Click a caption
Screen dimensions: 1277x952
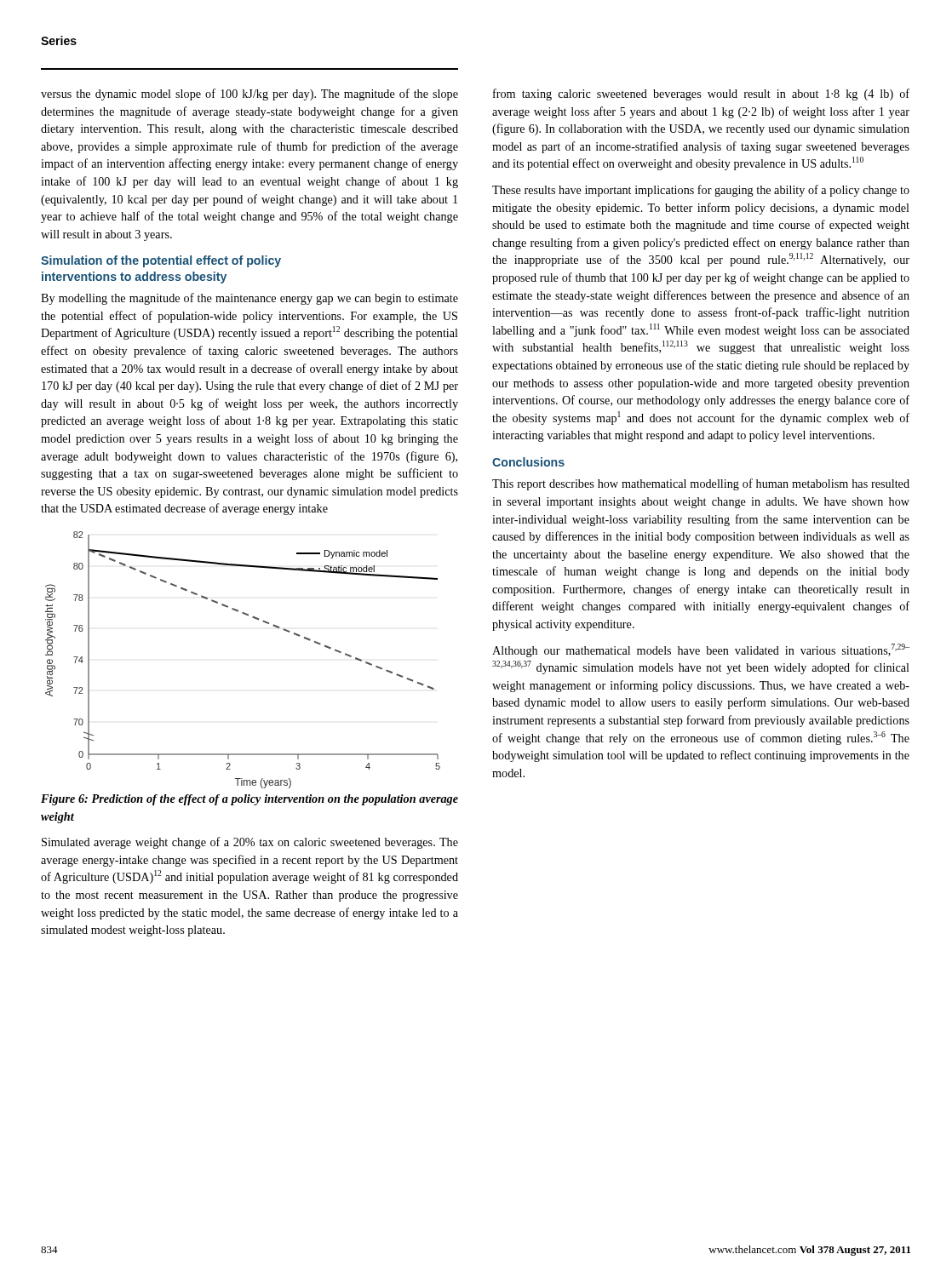[x=249, y=864]
